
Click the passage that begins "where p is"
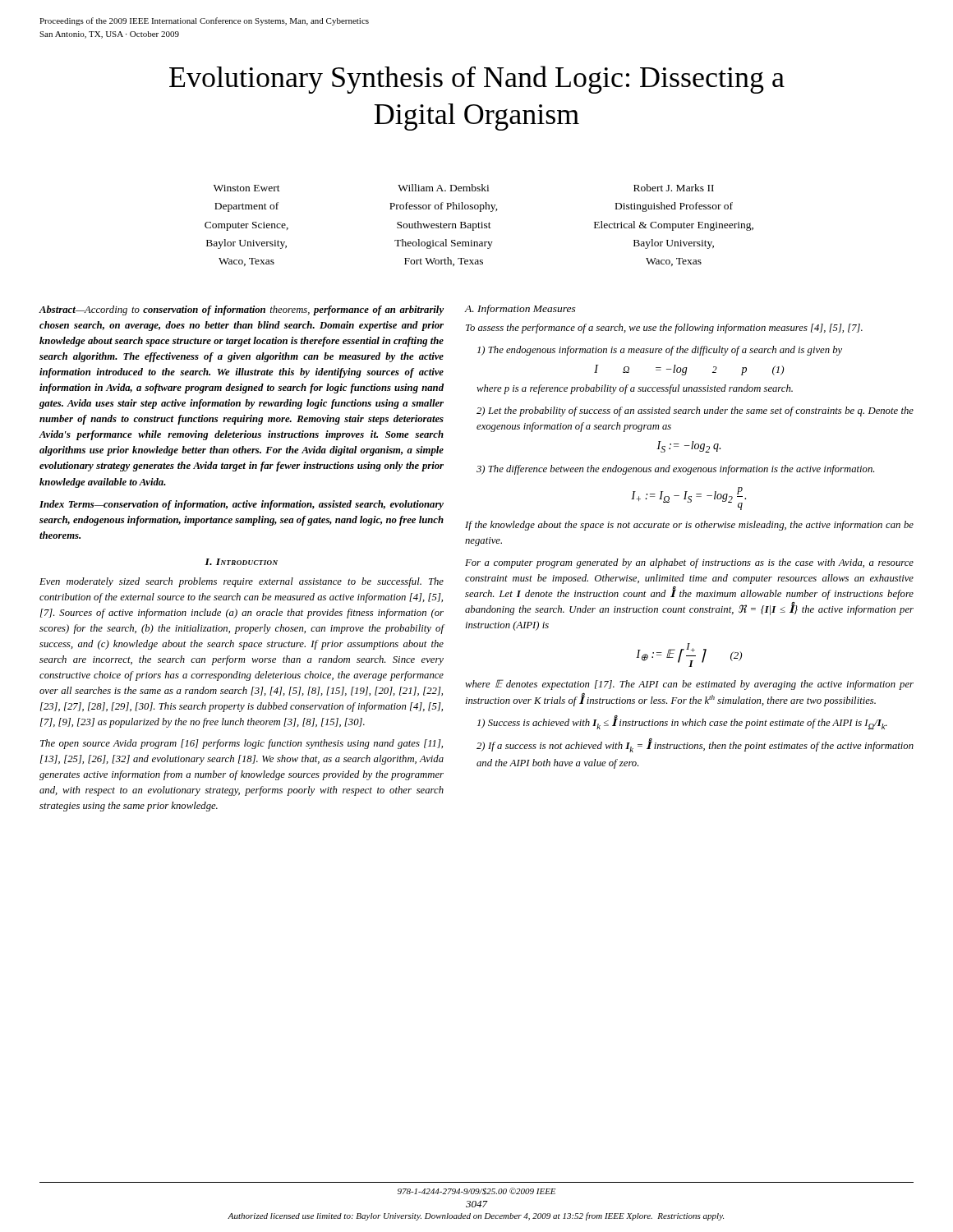(x=635, y=389)
